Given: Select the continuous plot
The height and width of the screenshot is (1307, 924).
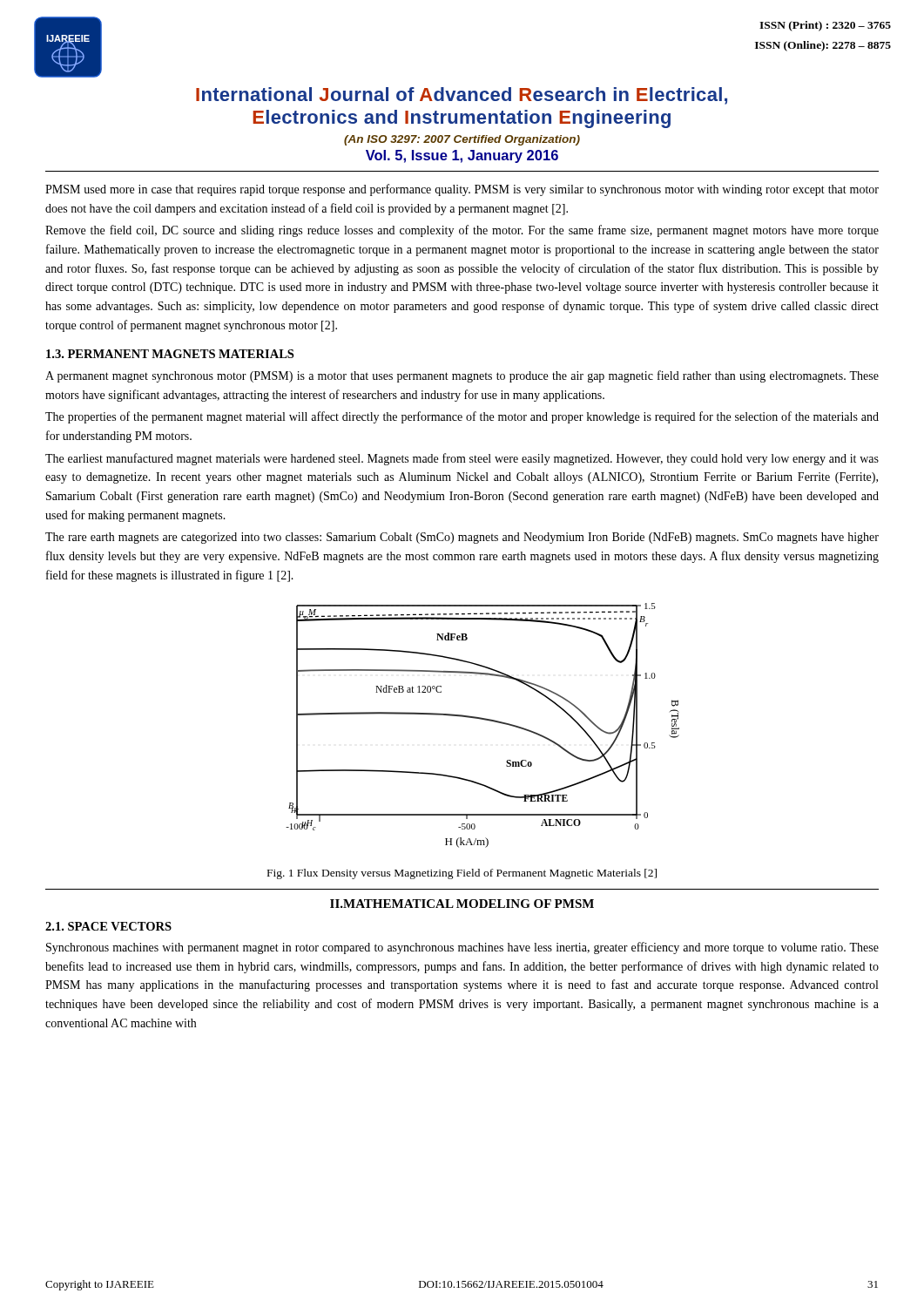Looking at the screenshot, I should tap(462, 727).
